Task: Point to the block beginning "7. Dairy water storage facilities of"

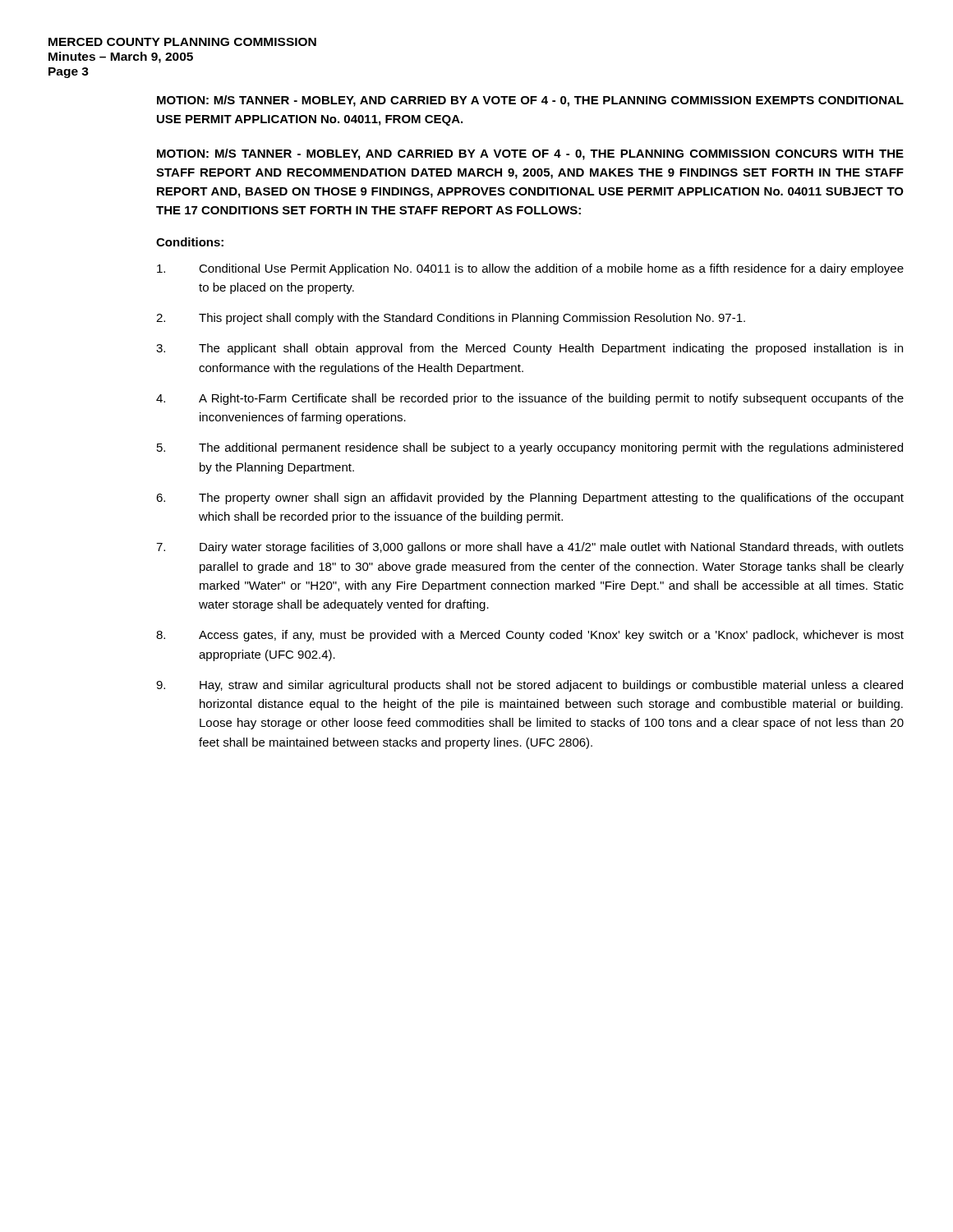Action: point(530,576)
